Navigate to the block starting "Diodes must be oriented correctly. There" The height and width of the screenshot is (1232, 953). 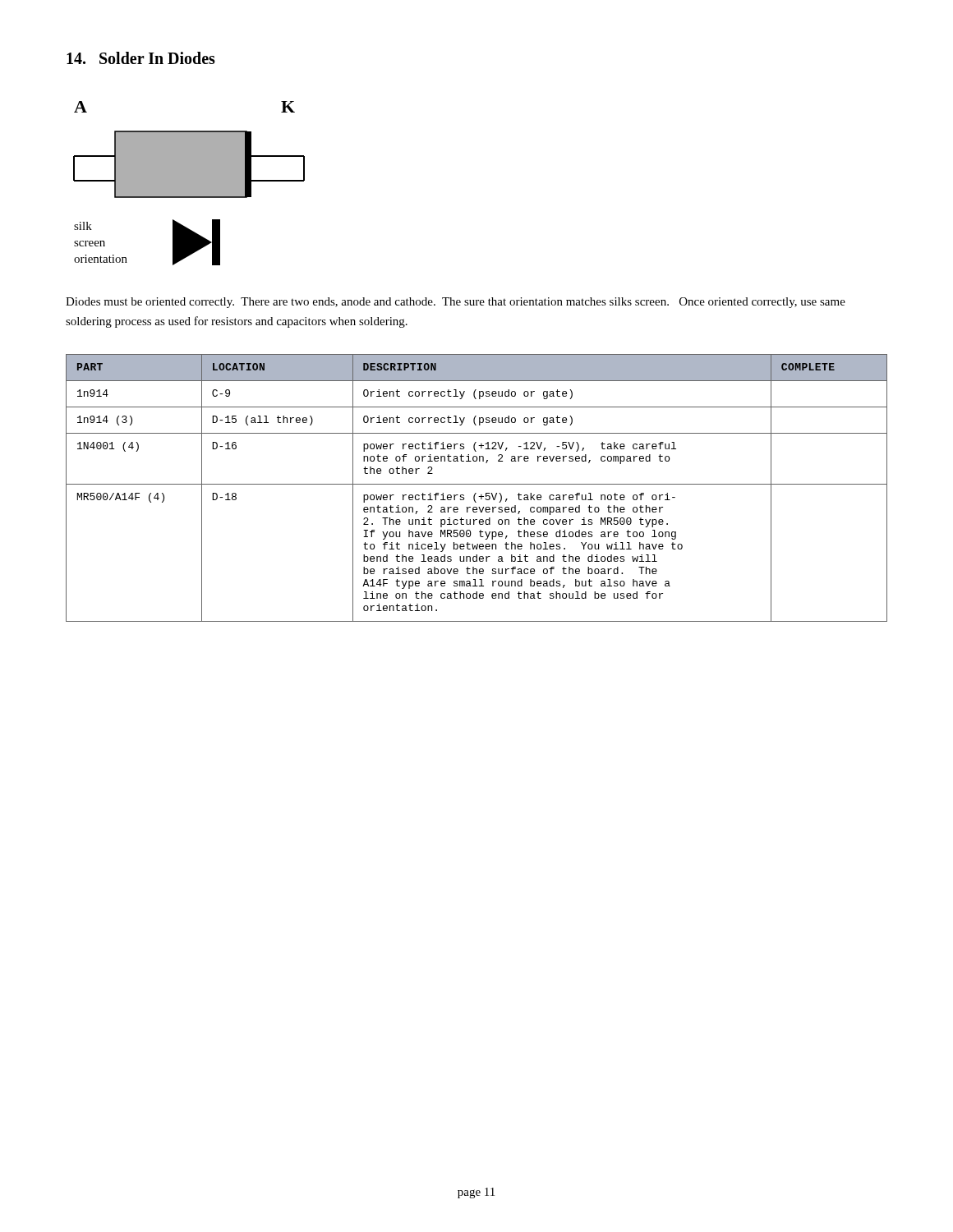(x=455, y=311)
